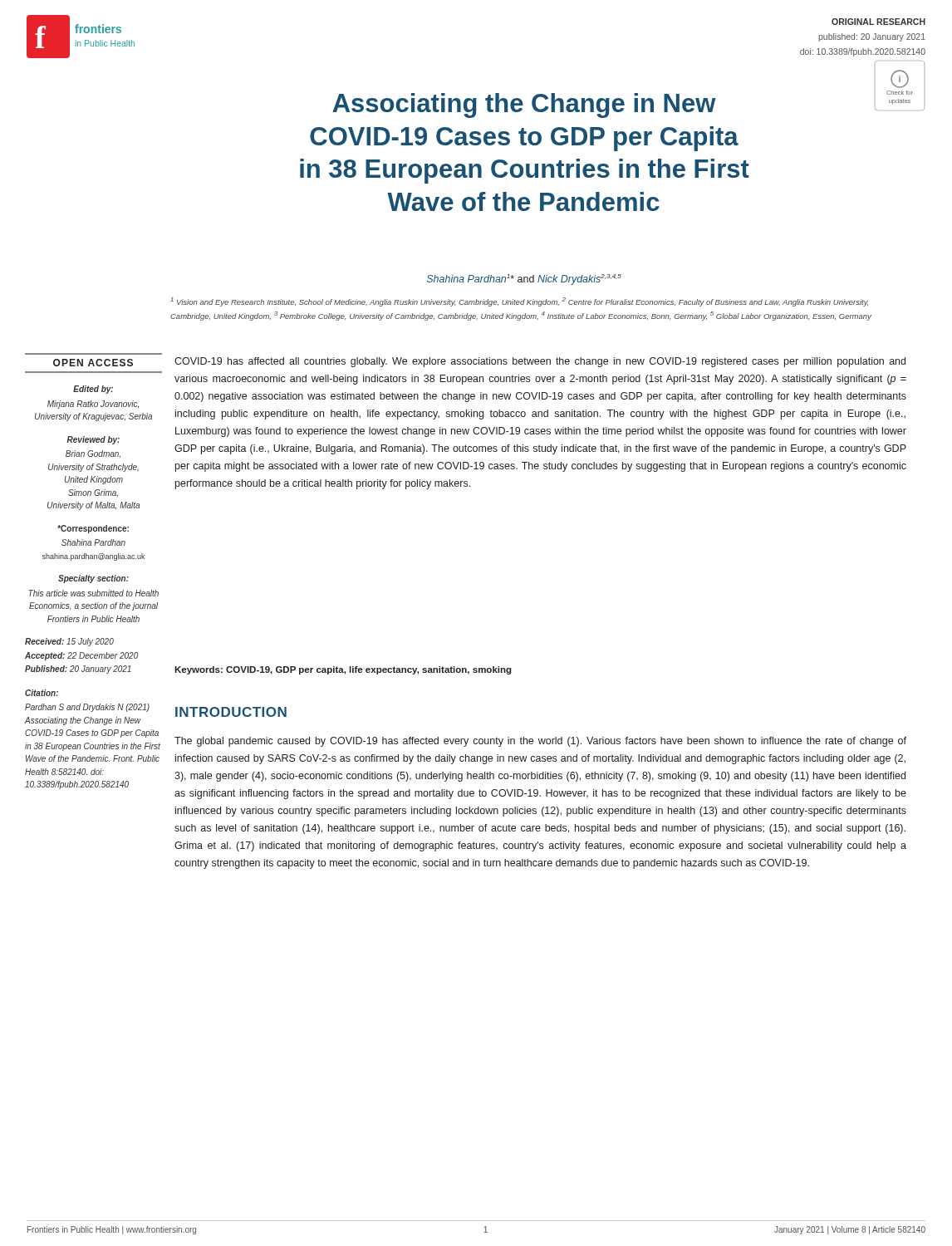Click on the title that says "Associating the Change in New COVID-19"
The height and width of the screenshot is (1246, 952).
pos(524,153)
